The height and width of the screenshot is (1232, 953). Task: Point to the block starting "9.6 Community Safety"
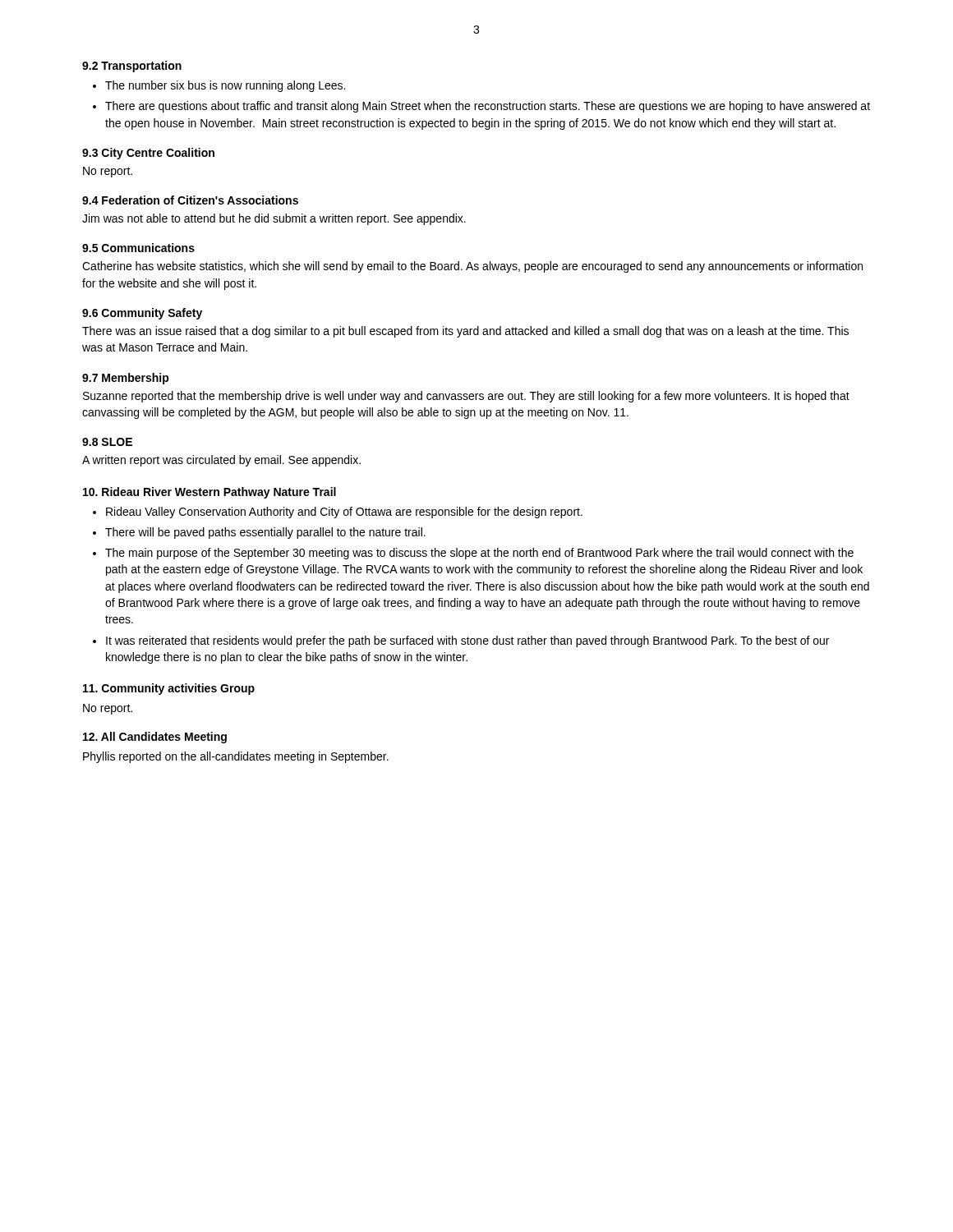point(142,313)
